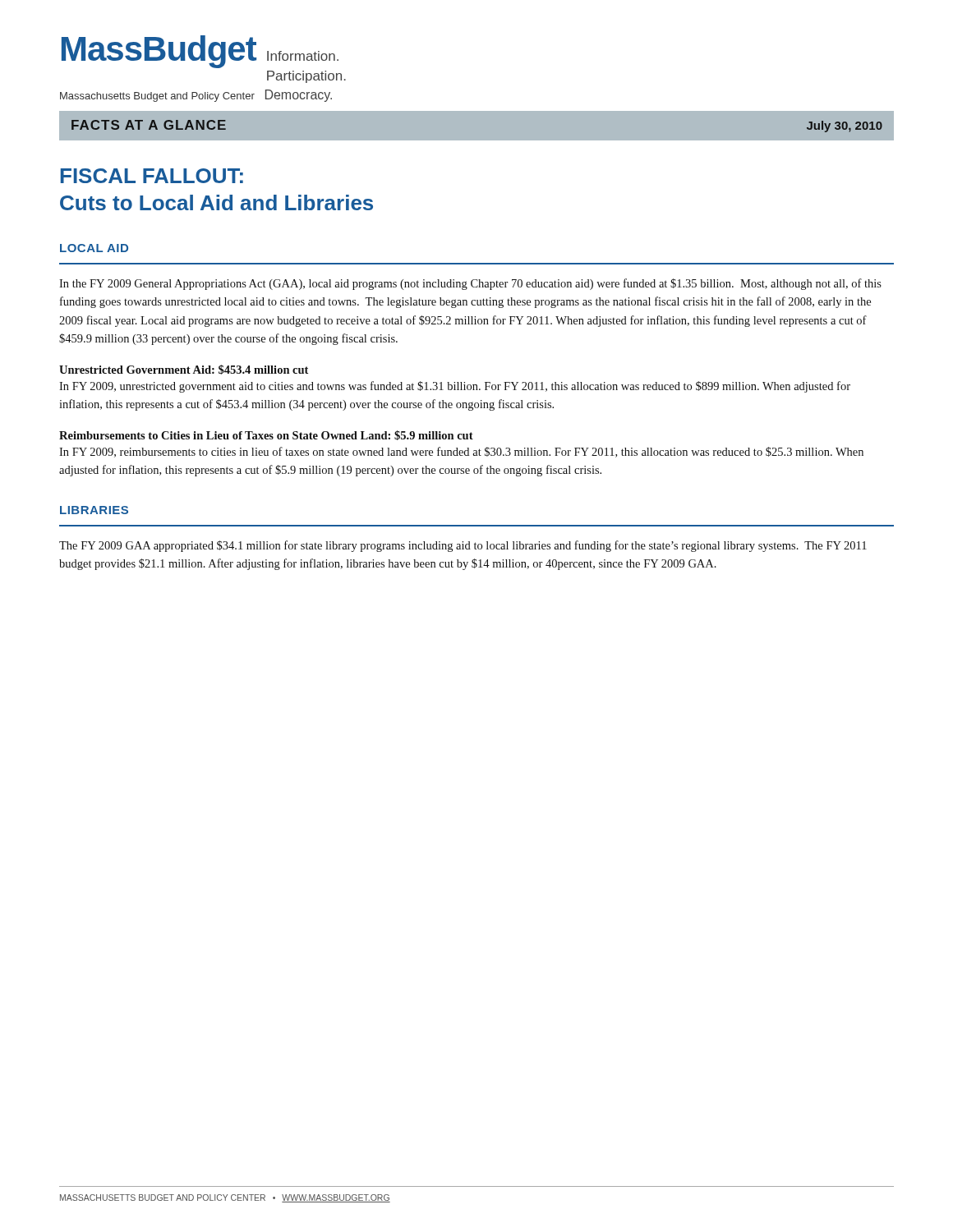Point to the section header beginning "FACTS AT A GLANCE July"

coord(153,126)
